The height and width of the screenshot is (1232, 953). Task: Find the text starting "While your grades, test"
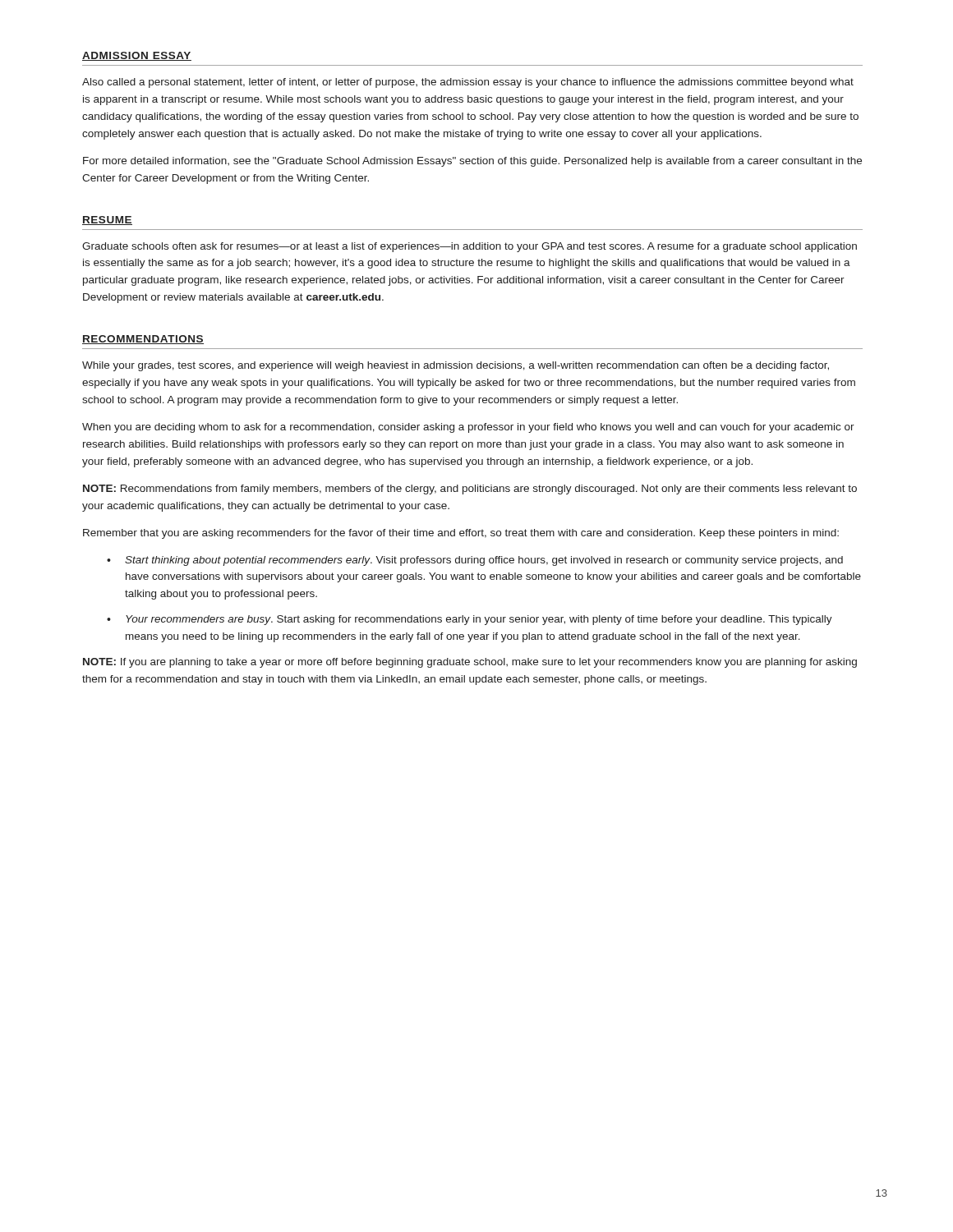coord(469,382)
